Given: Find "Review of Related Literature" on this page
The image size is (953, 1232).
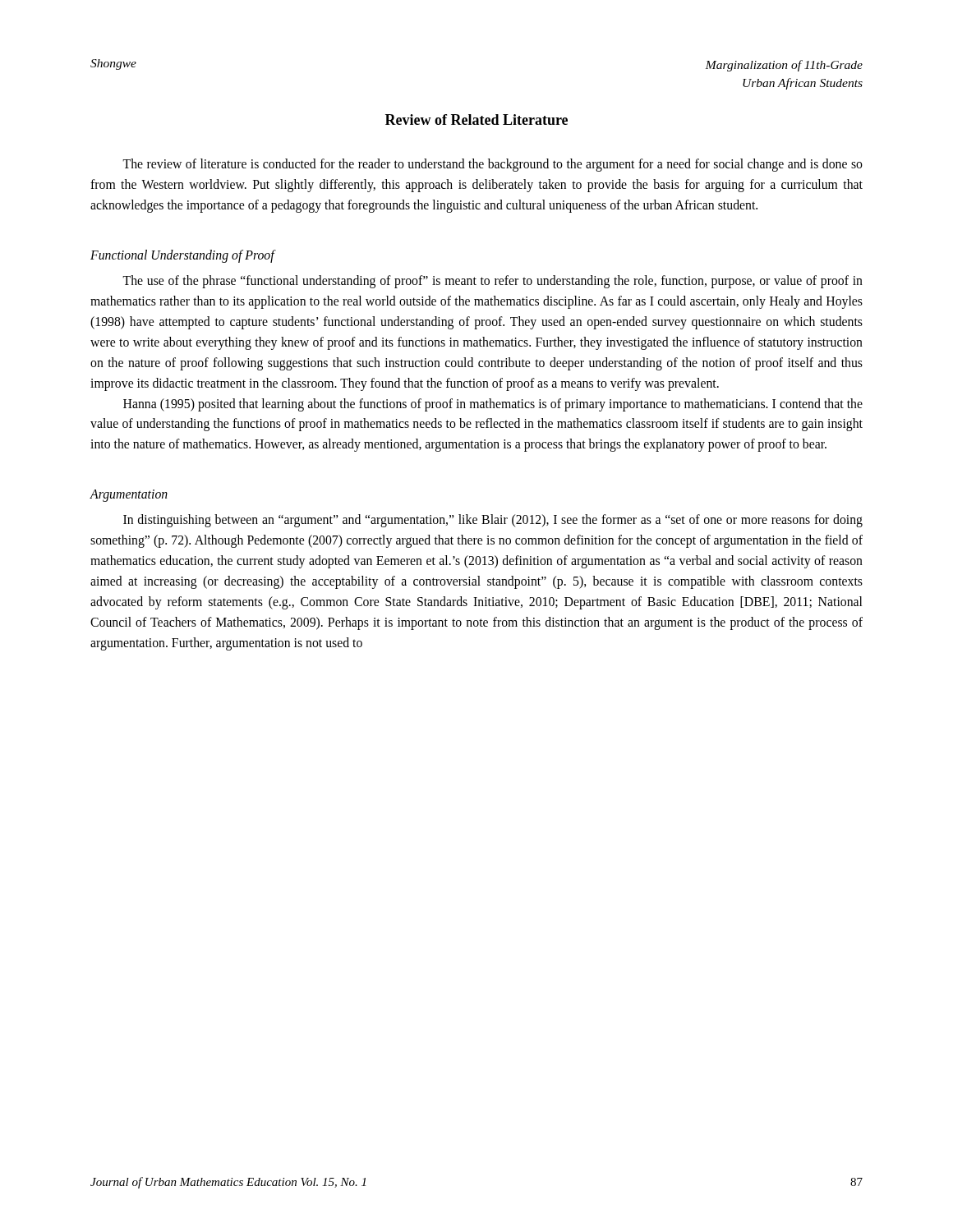Looking at the screenshot, I should (x=476, y=120).
